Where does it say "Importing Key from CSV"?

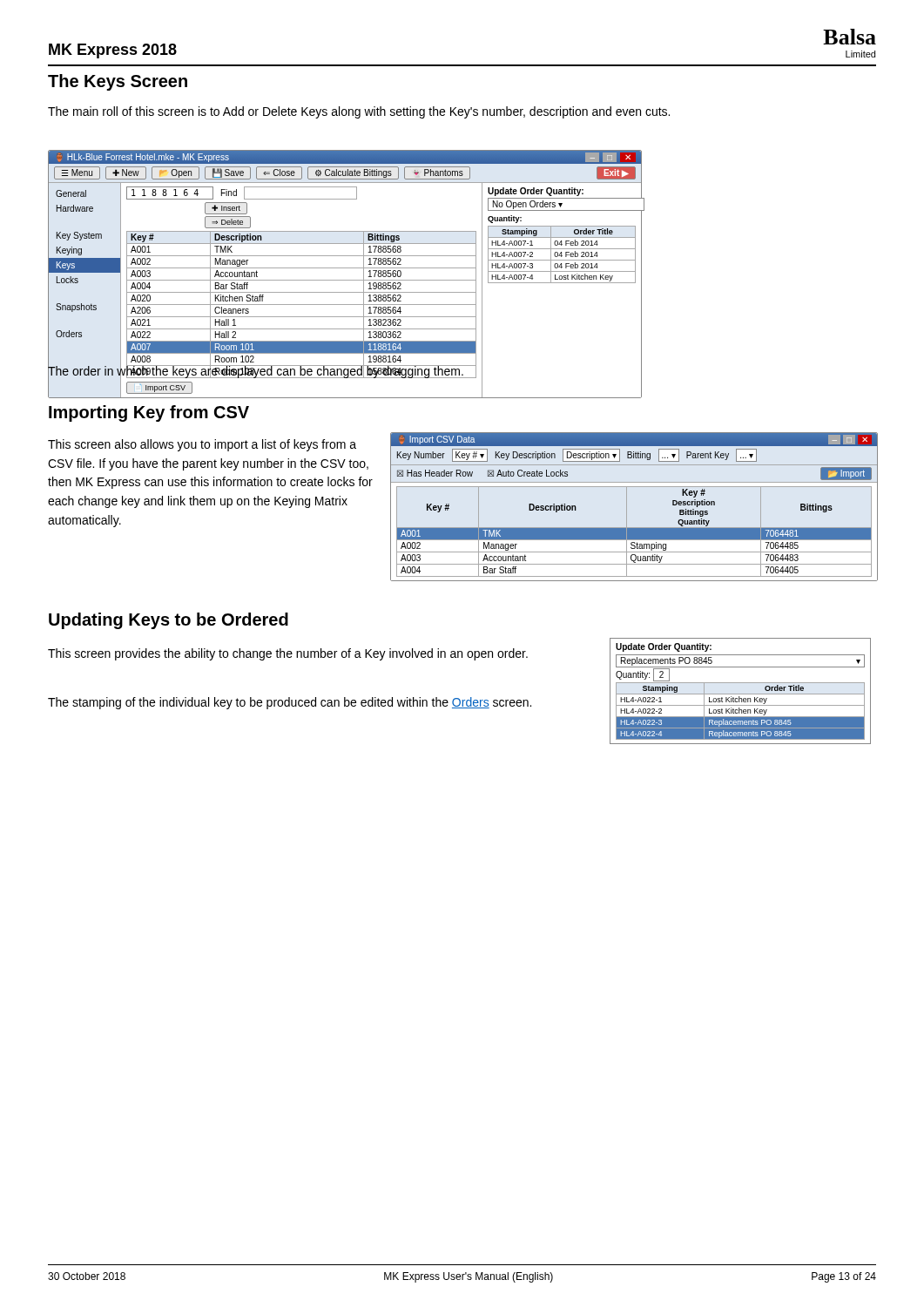coord(149,412)
